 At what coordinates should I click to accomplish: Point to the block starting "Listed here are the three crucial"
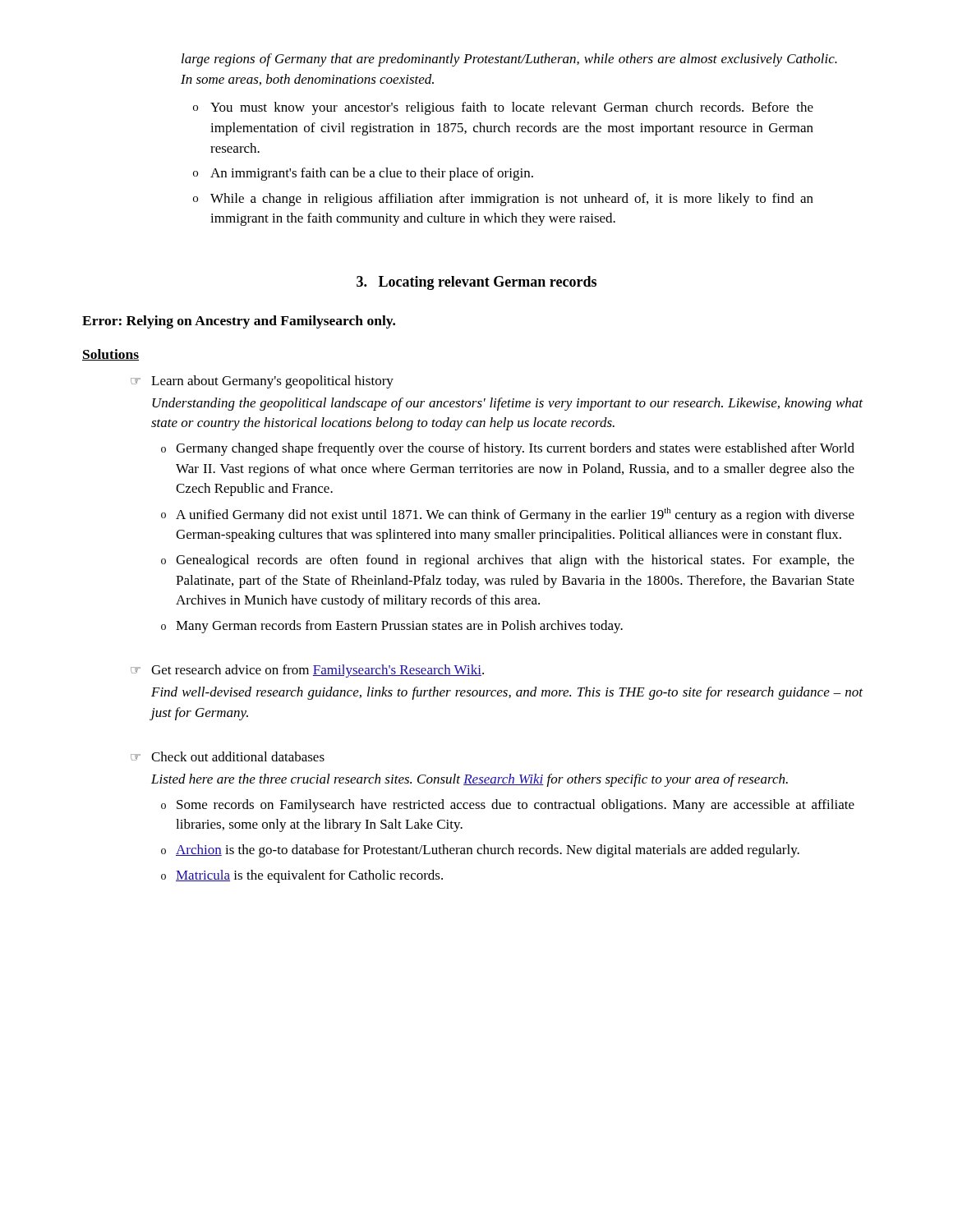[470, 779]
